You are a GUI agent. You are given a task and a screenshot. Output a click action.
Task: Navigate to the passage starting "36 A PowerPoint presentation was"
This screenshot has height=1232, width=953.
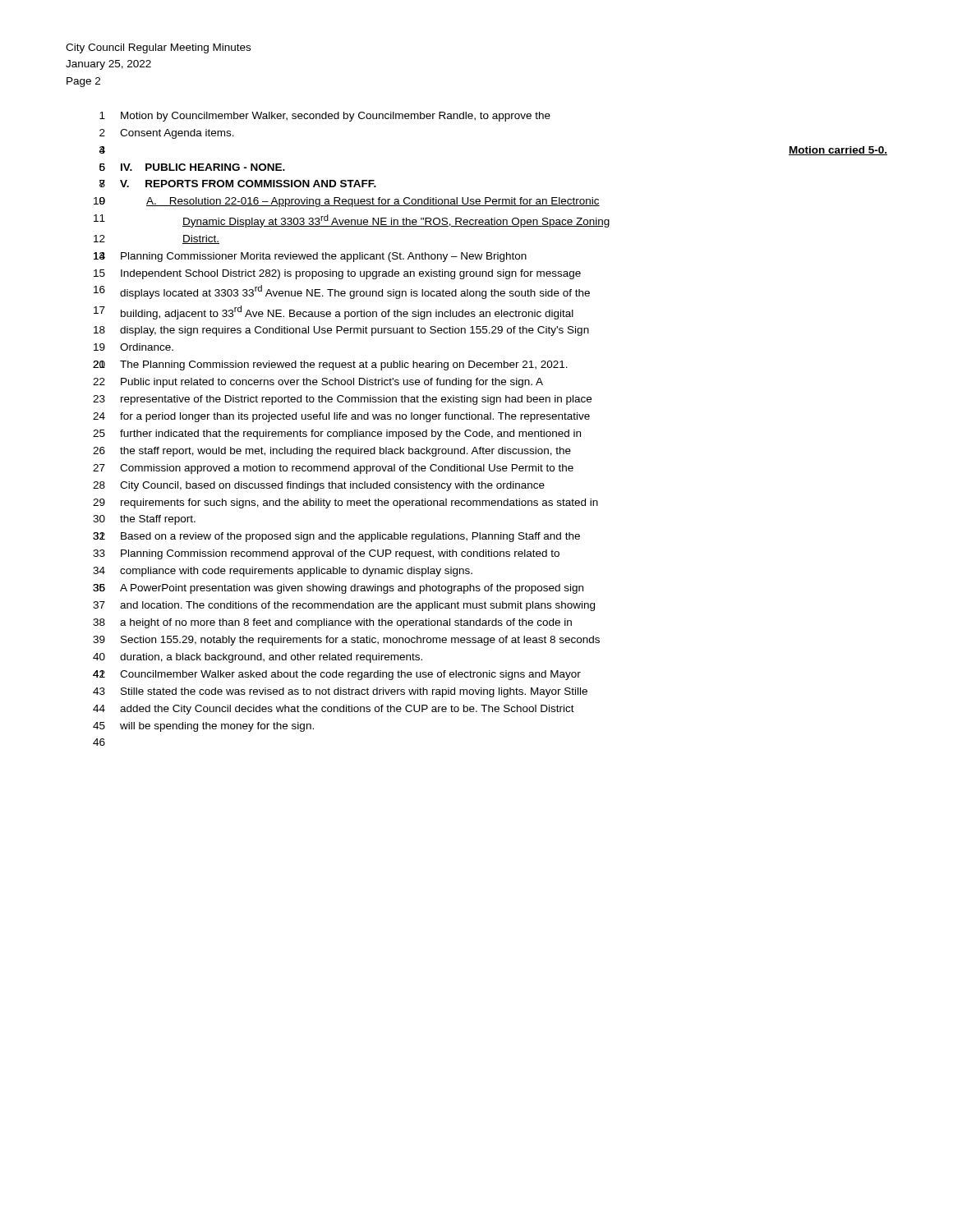click(476, 623)
